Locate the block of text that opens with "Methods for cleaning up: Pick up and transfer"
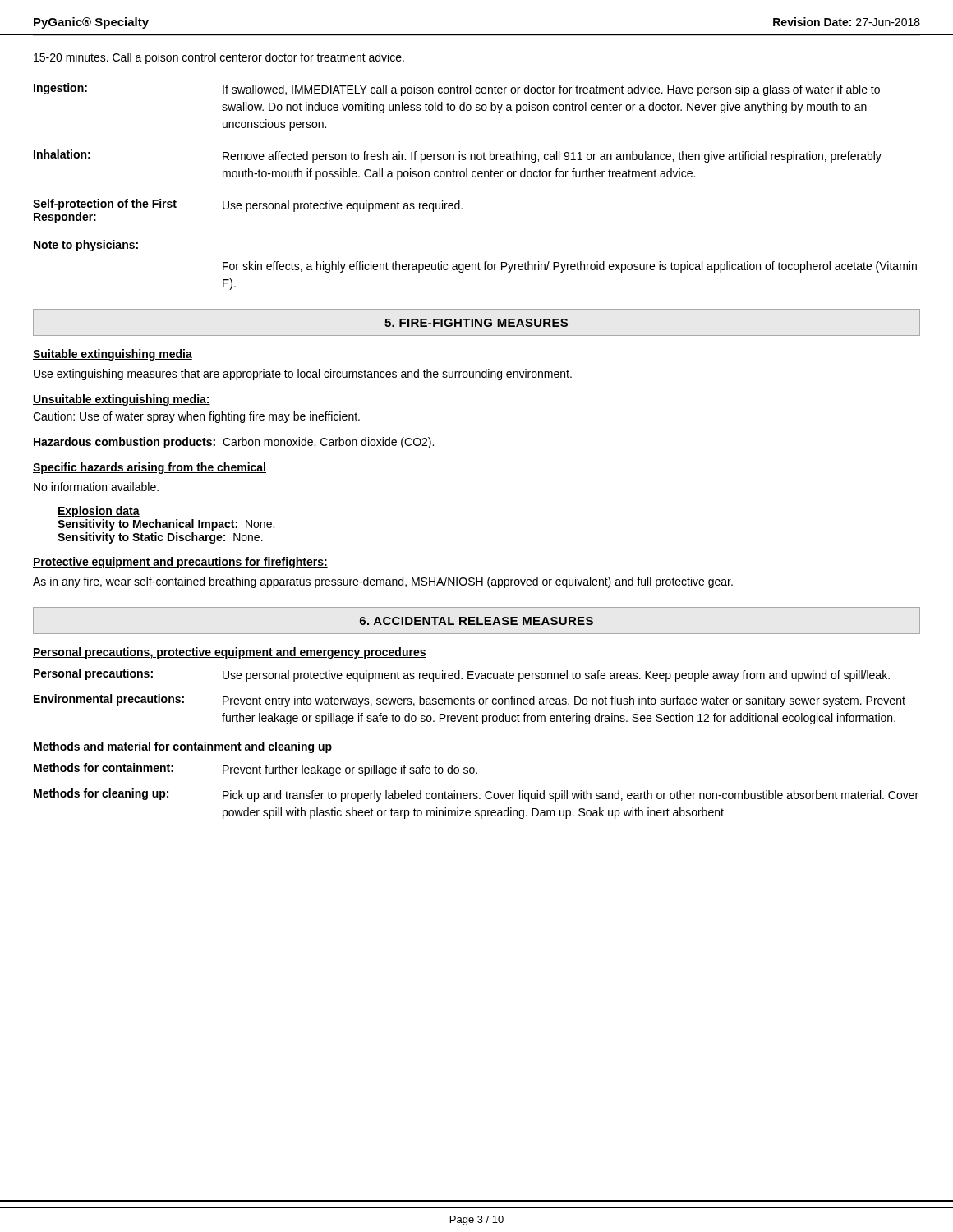Viewport: 953px width, 1232px height. [x=476, y=804]
